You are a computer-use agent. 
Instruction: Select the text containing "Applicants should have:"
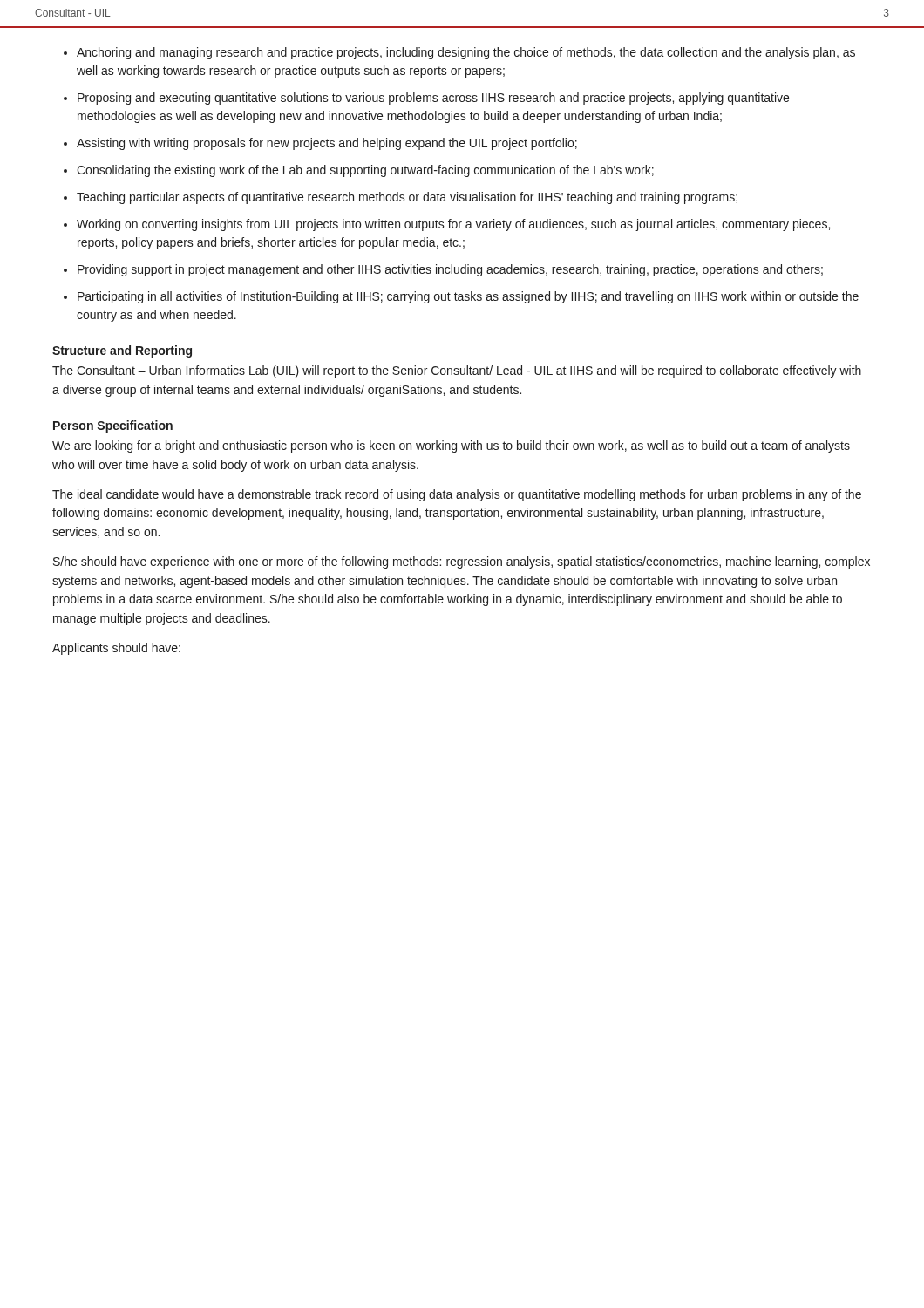[x=117, y=648]
